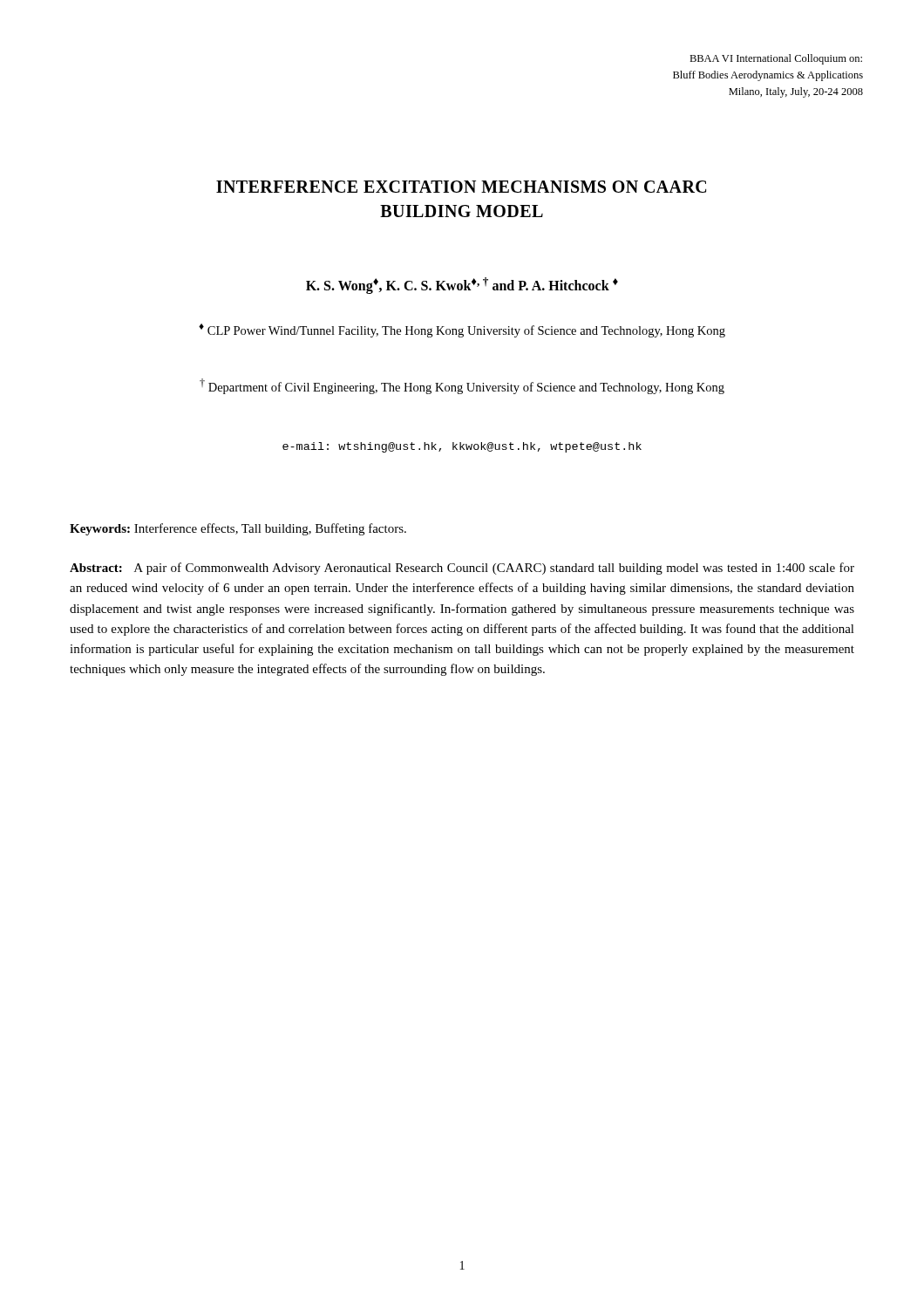
Task: Locate the region starting "K. S. Wong♦,"
Action: pyautogui.click(x=462, y=284)
